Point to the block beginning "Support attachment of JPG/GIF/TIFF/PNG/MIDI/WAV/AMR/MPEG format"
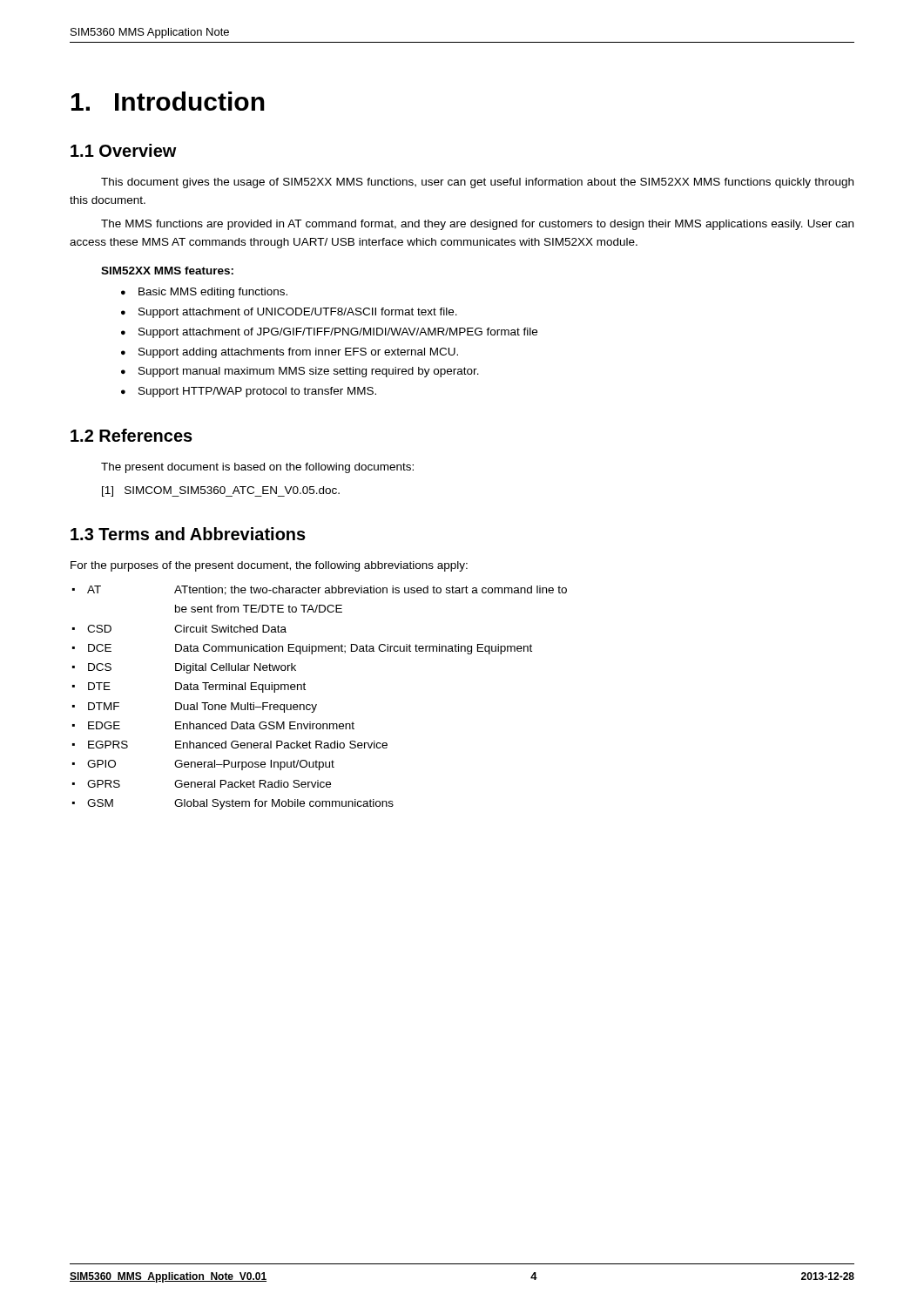924x1307 pixels. pos(338,331)
